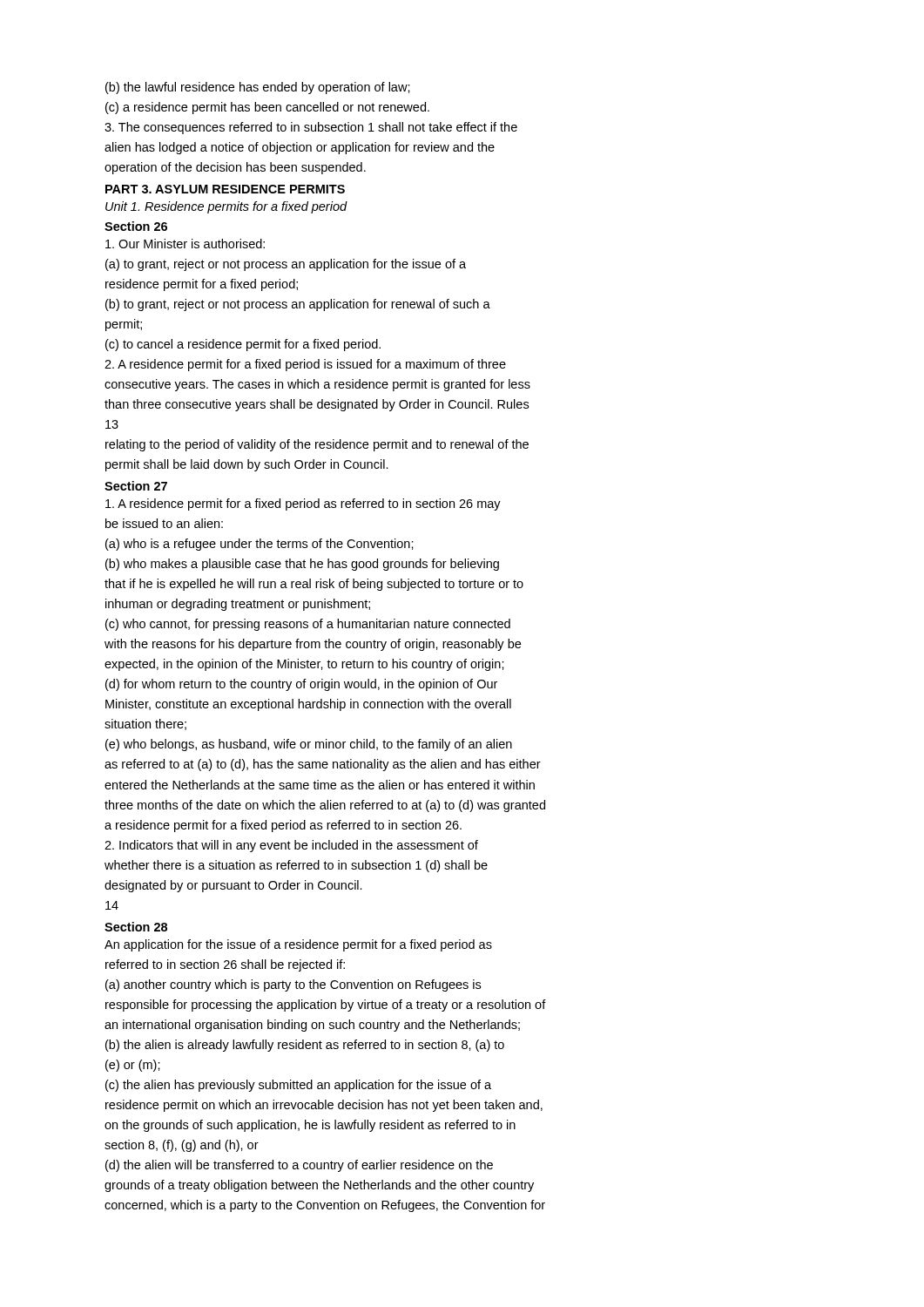Select the section header containing "Section 28"

pyautogui.click(x=136, y=927)
